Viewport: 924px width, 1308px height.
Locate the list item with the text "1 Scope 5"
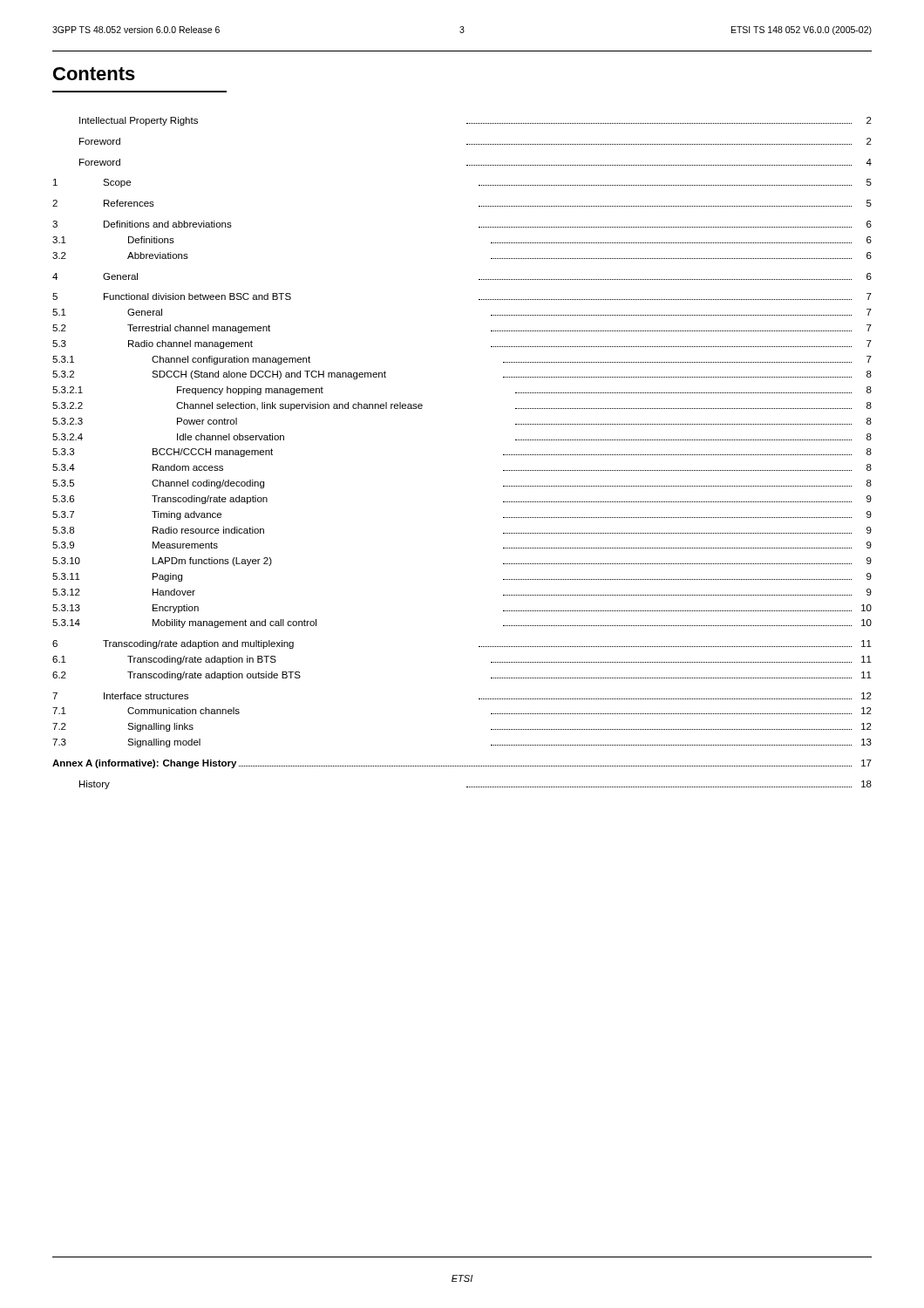55,183
